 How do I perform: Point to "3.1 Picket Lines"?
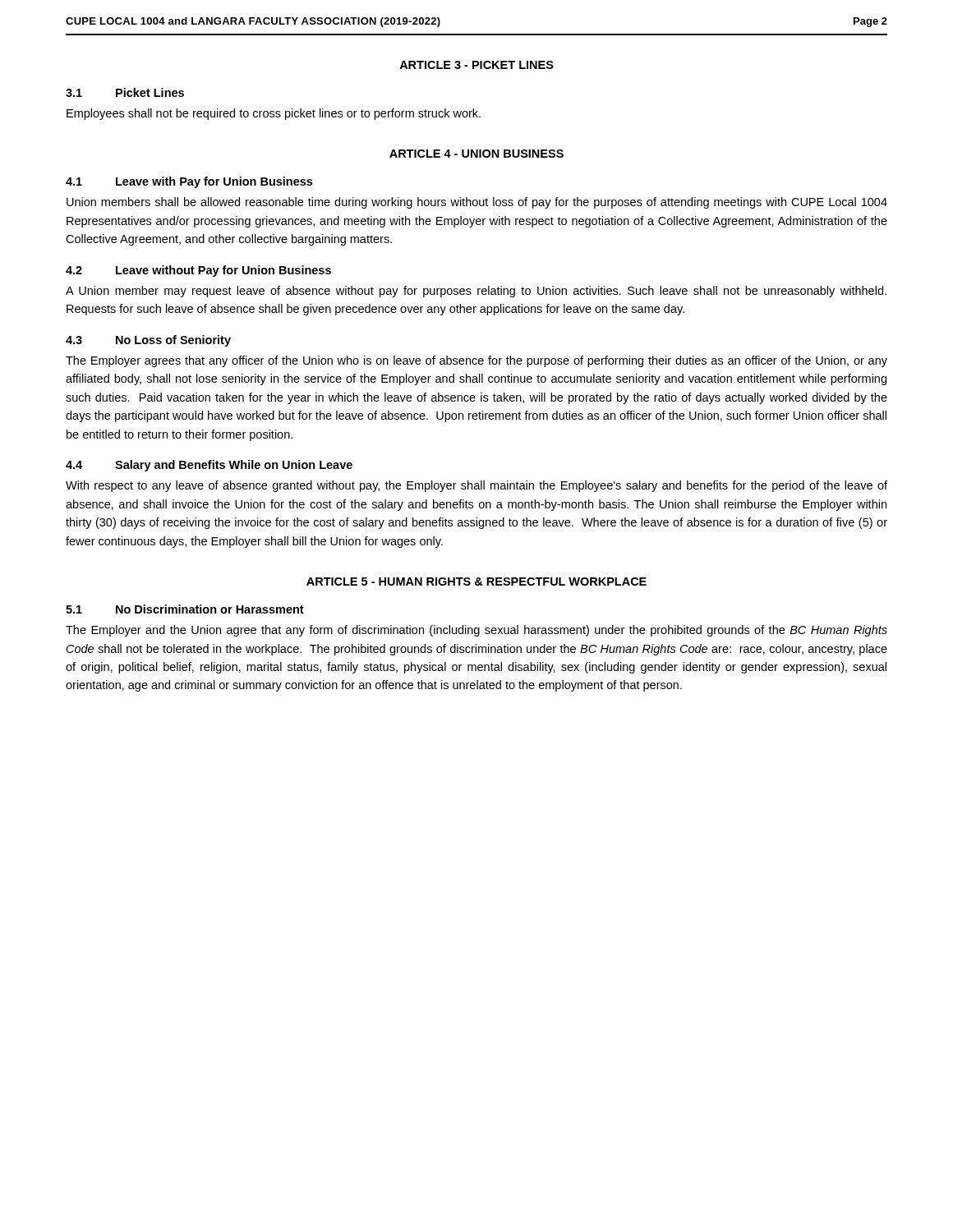pyautogui.click(x=125, y=93)
